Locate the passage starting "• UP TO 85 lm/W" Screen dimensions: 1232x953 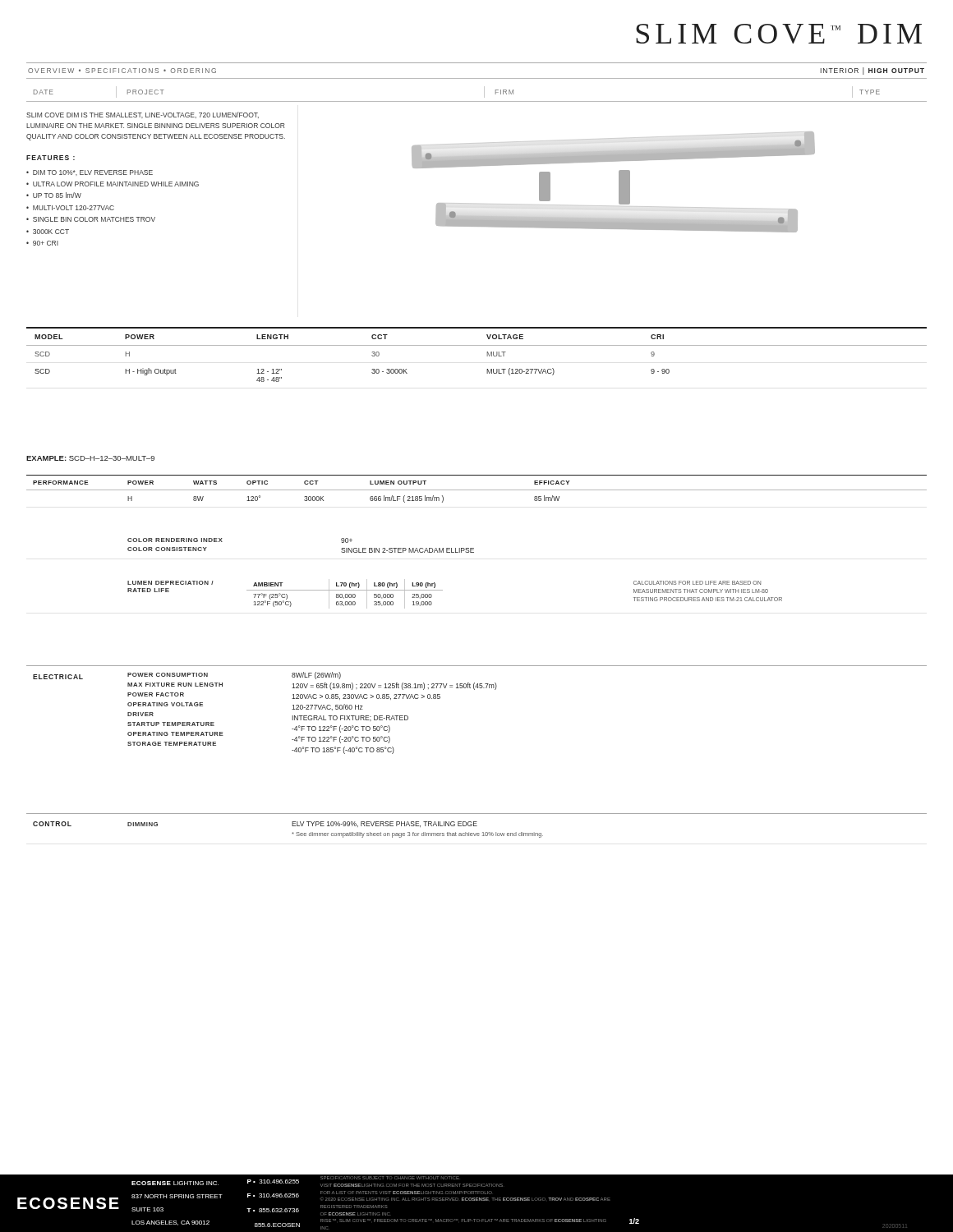54,196
